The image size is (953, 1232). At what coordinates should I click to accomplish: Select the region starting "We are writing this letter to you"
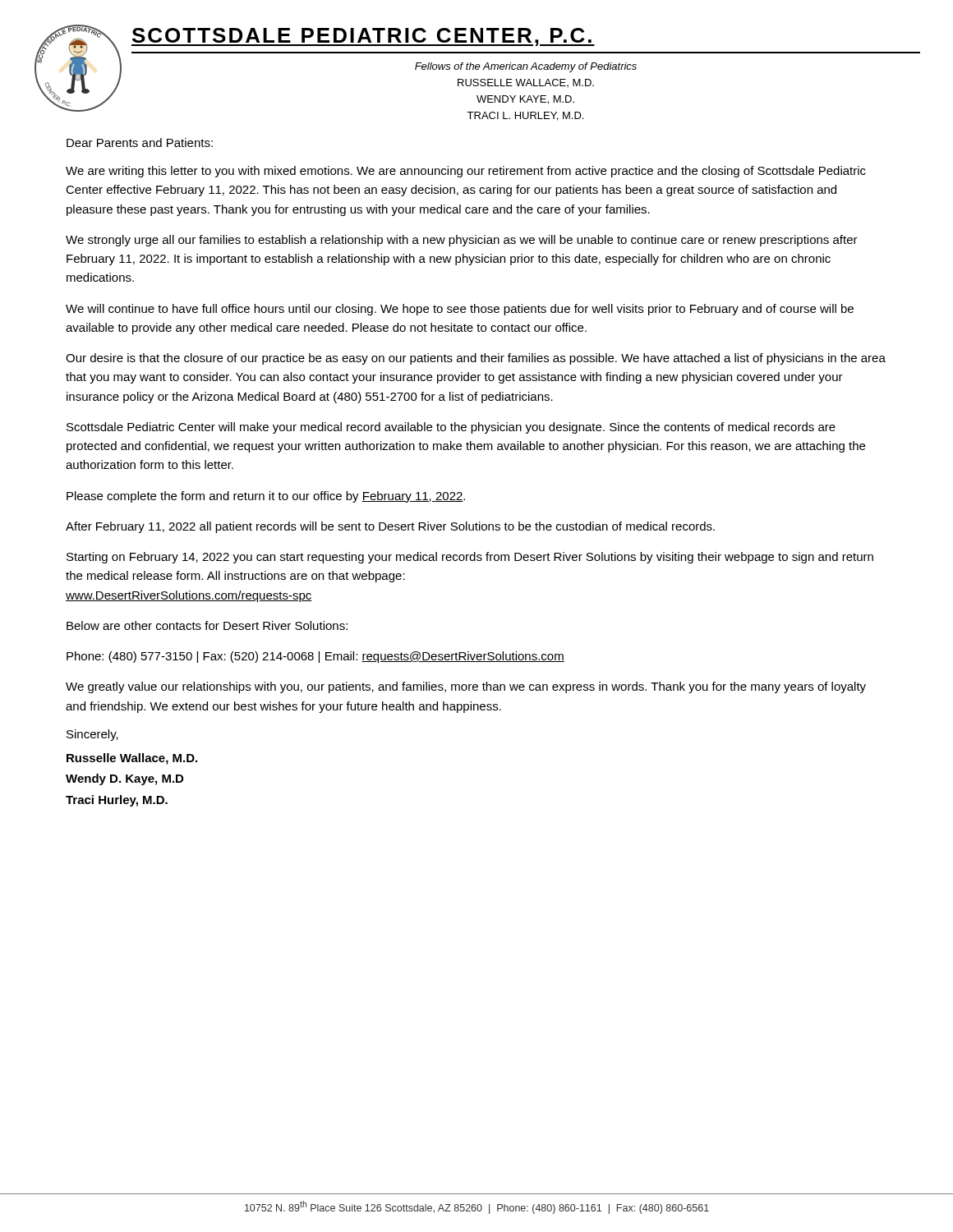click(x=466, y=190)
